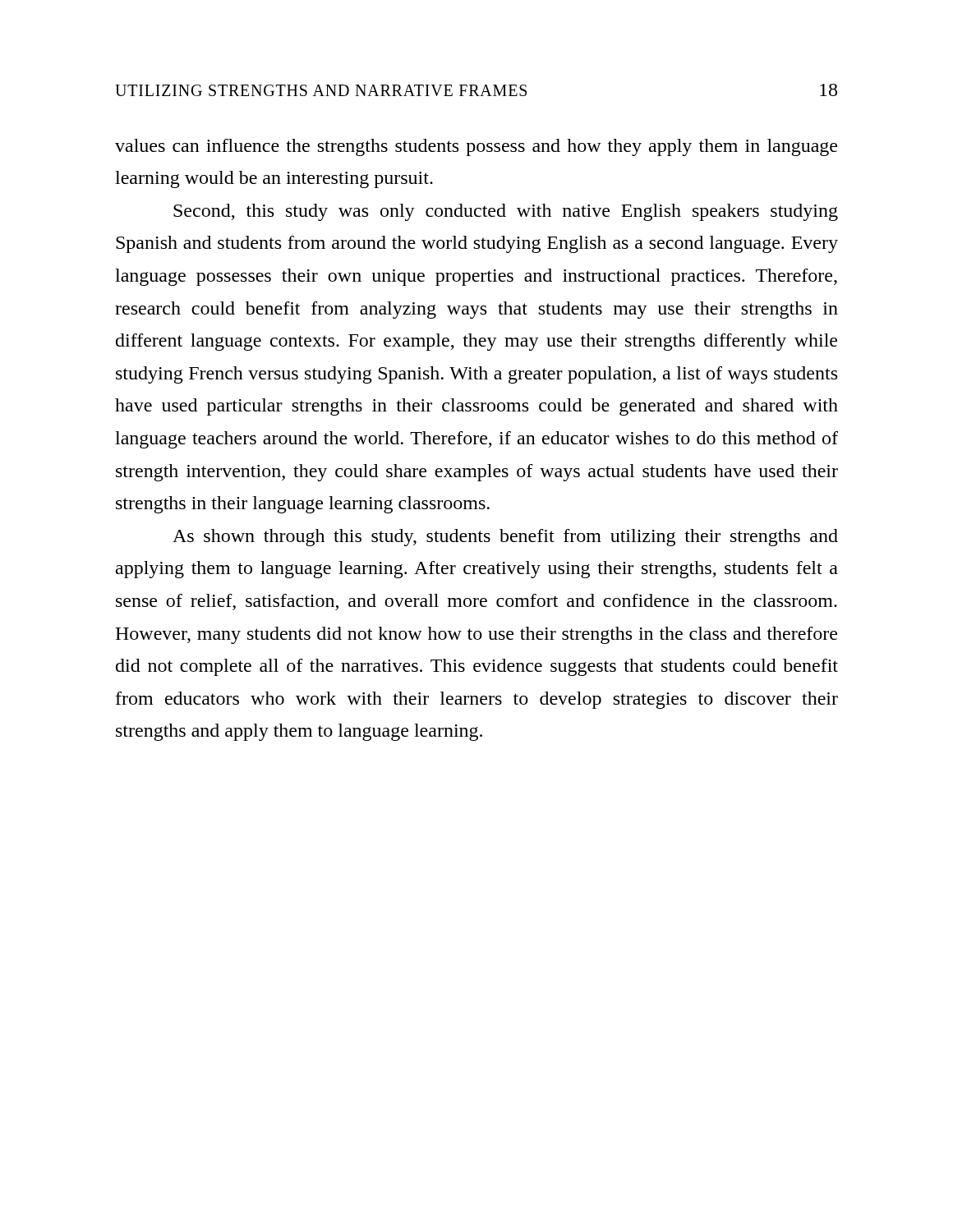
Task: Point to the block beginning "values can influence"
Action: coord(476,438)
